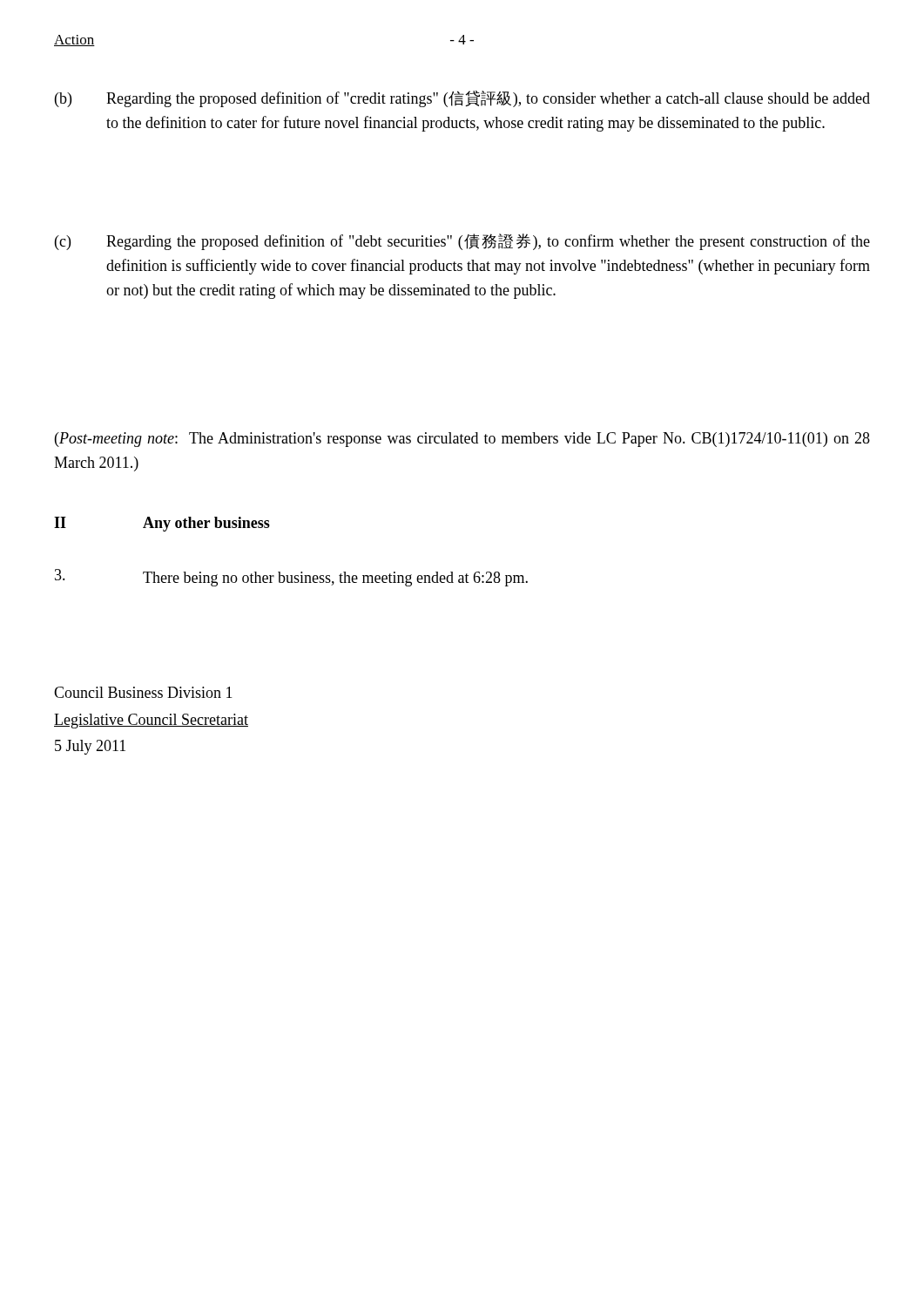This screenshot has width=924, height=1307.
Task: Select the text starting "(c) Regarding the proposed definition of "debt"
Action: click(462, 266)
